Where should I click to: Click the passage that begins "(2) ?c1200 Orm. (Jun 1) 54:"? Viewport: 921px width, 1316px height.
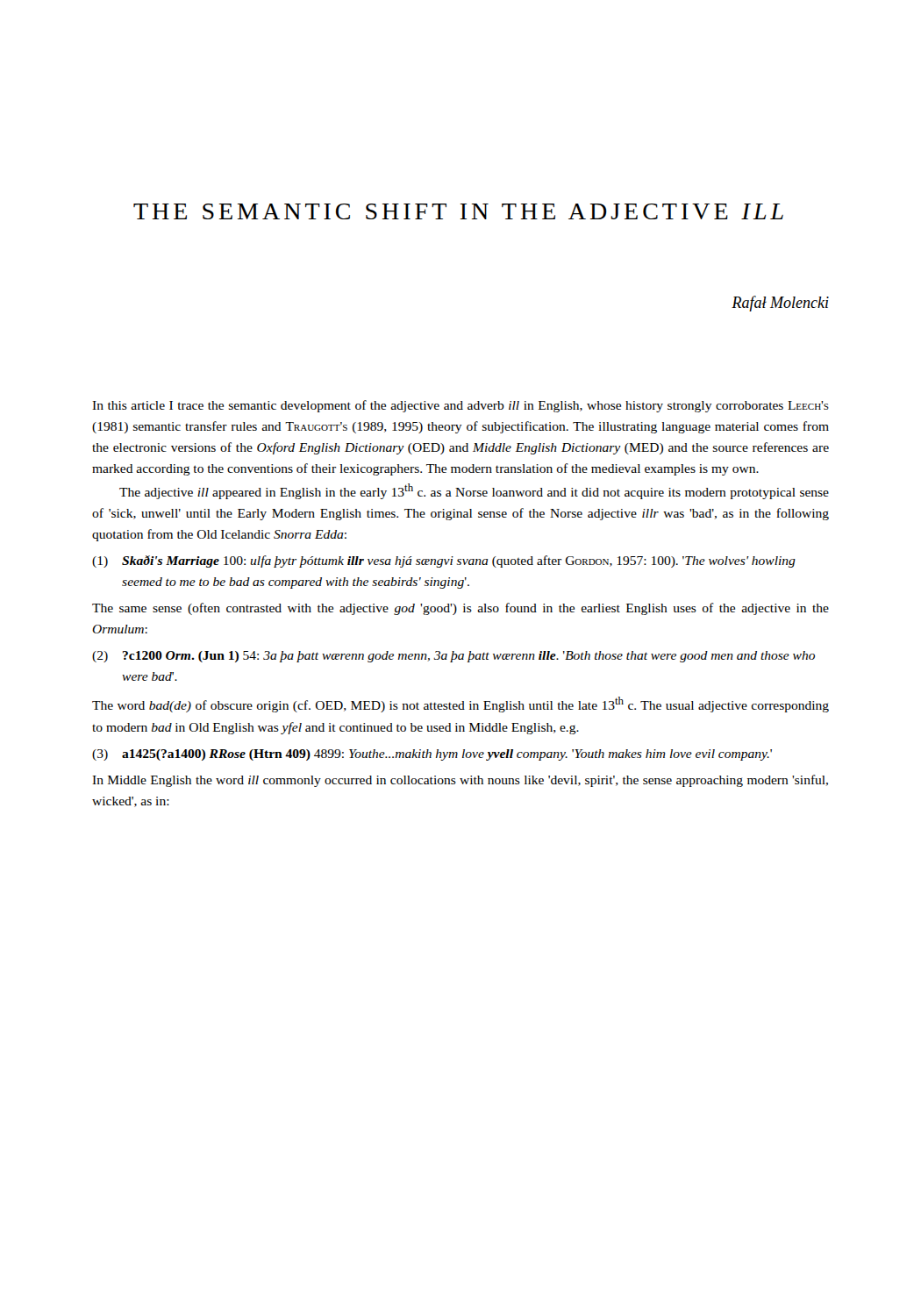click(460, 666)
